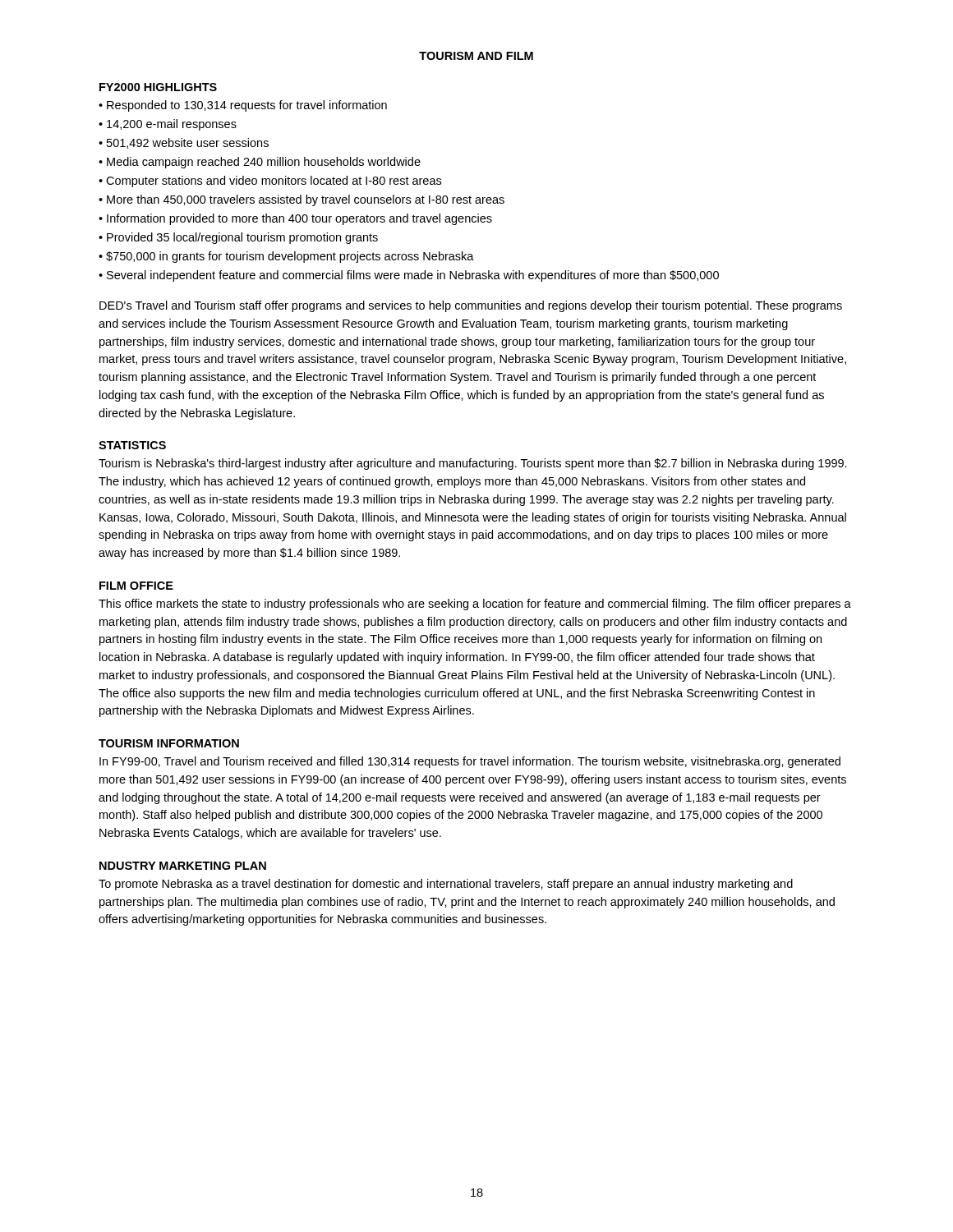The image size is (953, 1232).
Task: Point to the block beginning "• Several independent feature and commercial films"
Action: click(409, 275)
